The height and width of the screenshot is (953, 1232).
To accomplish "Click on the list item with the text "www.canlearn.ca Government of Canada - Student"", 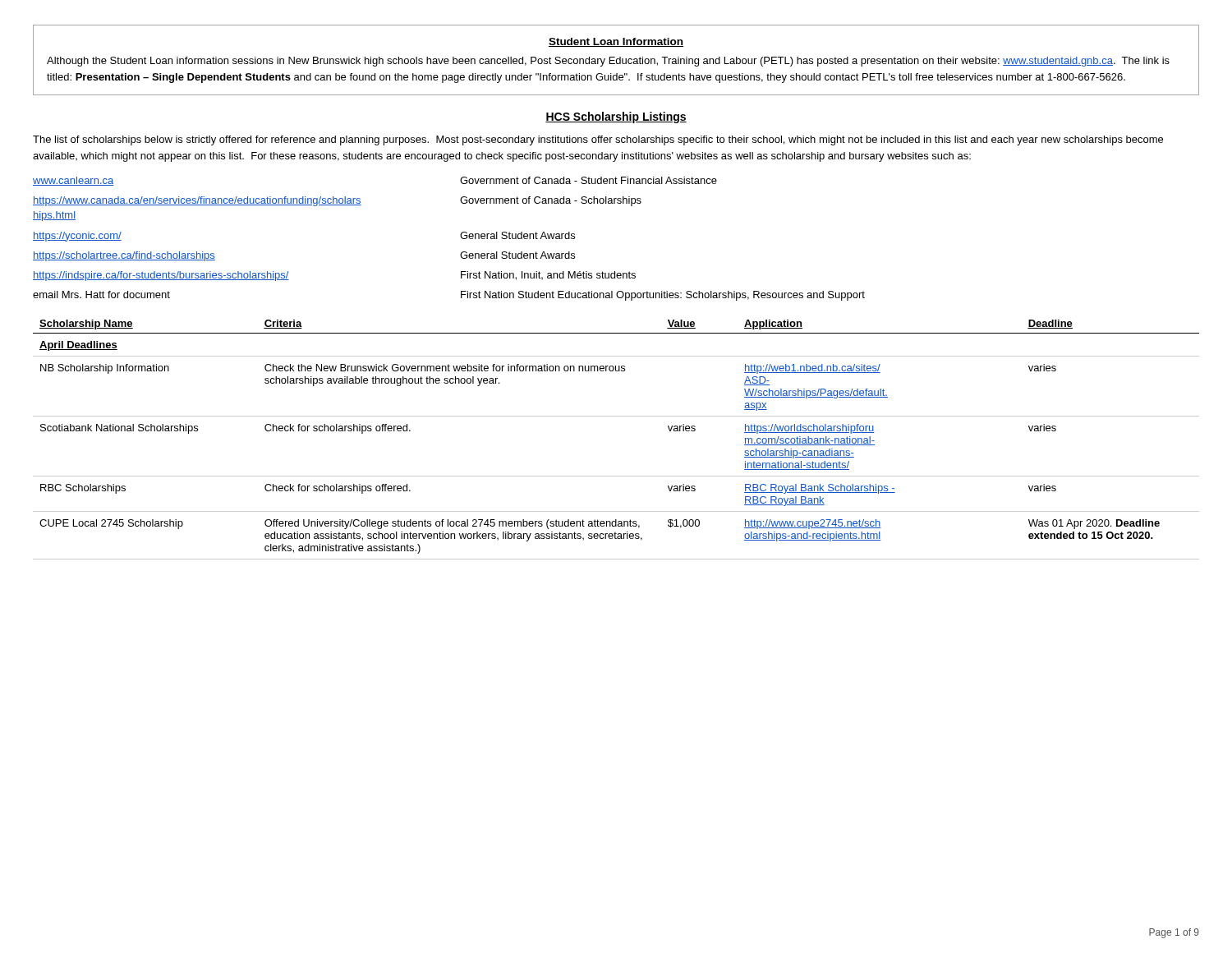I will click(616, 181).
